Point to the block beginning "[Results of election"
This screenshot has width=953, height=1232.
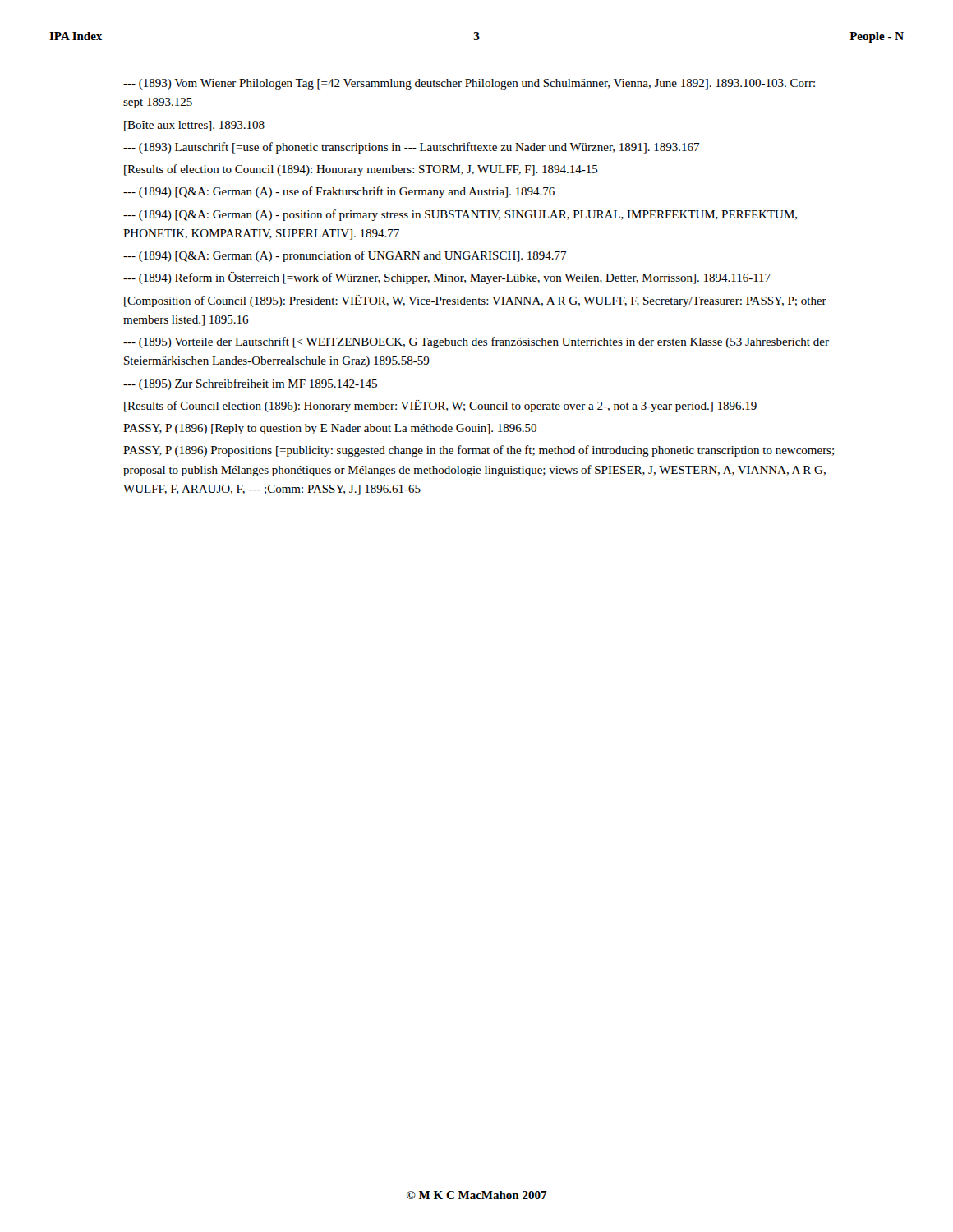pos(481,170)
